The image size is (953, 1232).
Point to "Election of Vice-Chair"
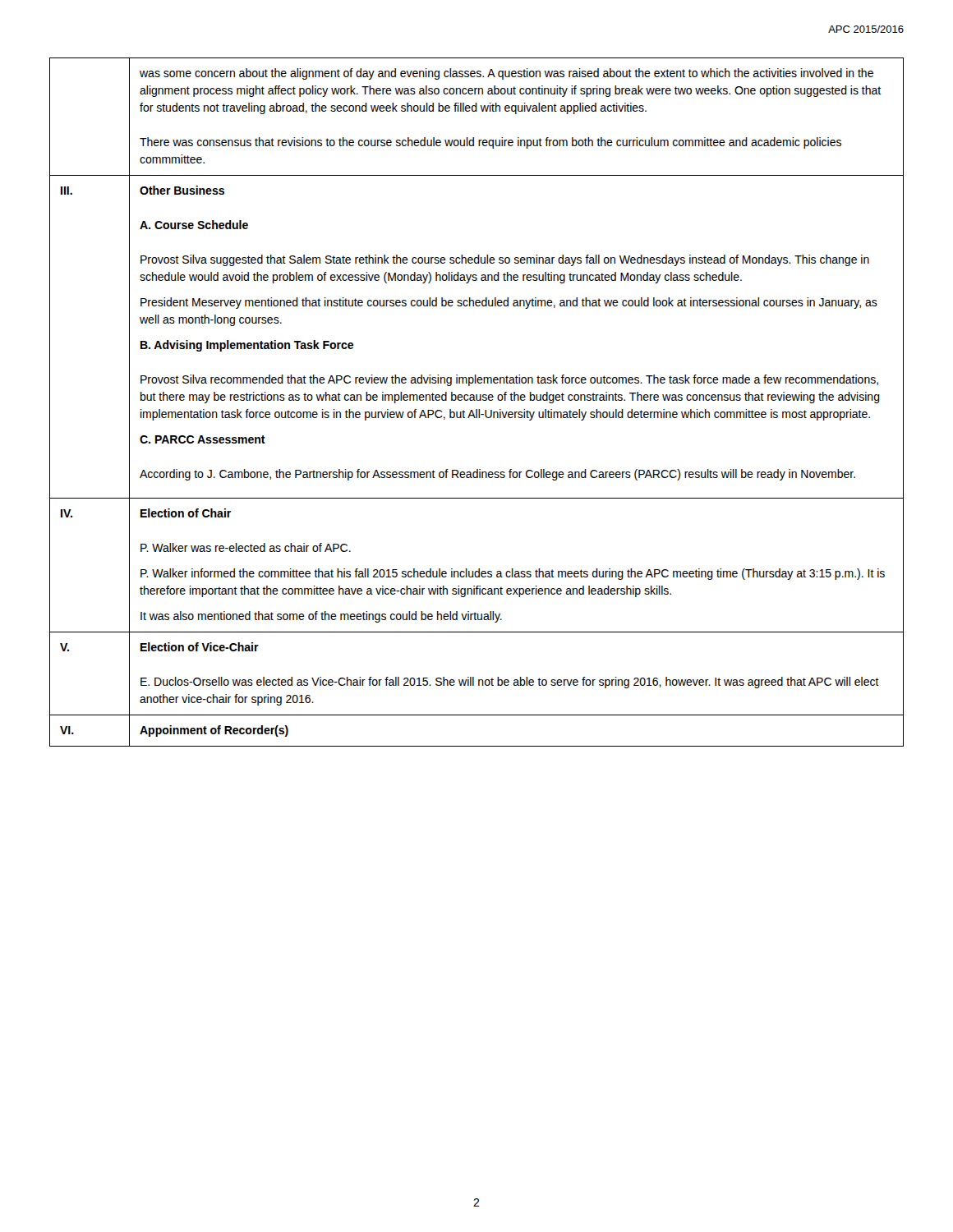(199, 647)
